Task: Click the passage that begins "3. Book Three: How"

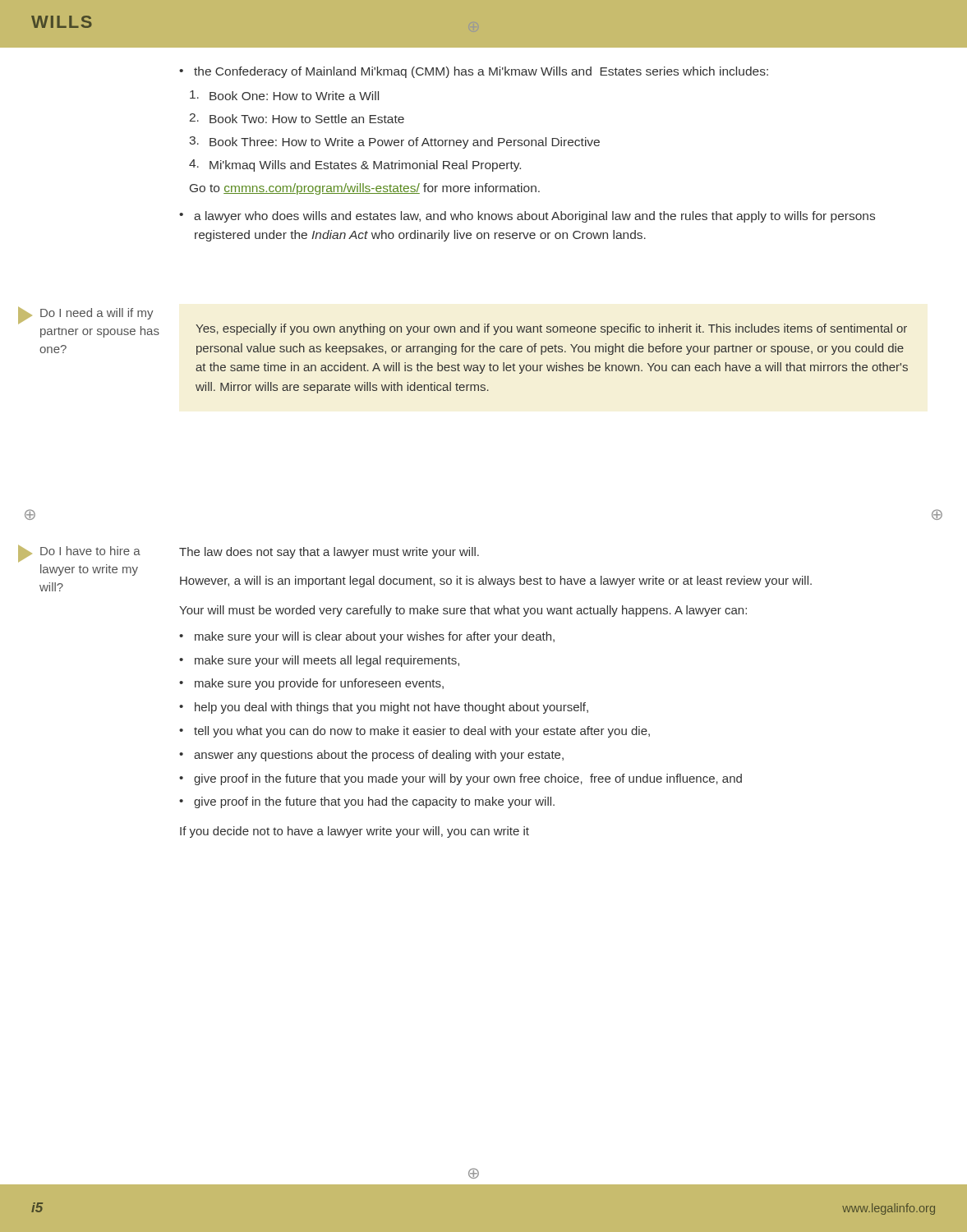Action: [395, 142]
